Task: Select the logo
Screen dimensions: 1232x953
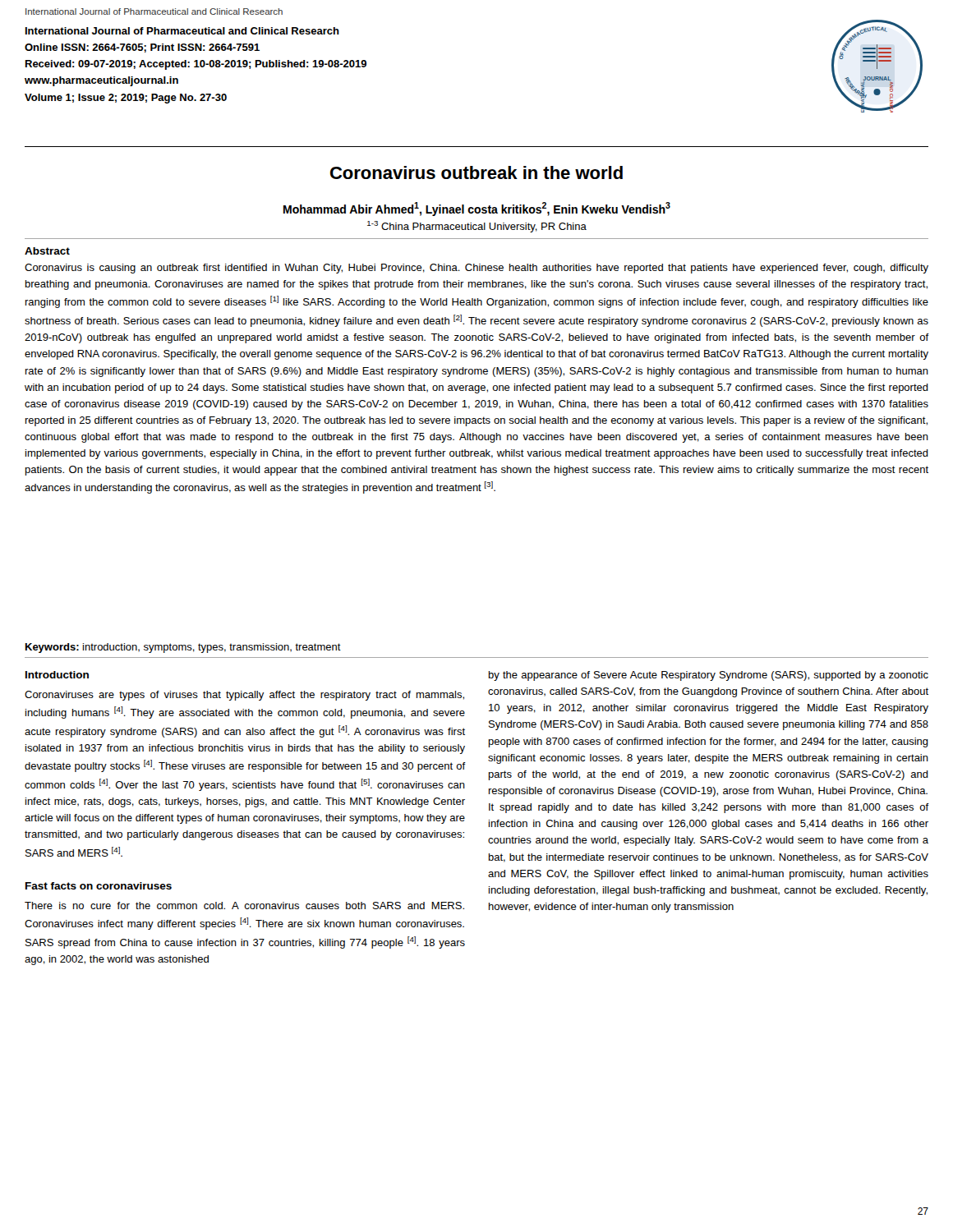Action: pyautogui.click(x=879, y=67)
